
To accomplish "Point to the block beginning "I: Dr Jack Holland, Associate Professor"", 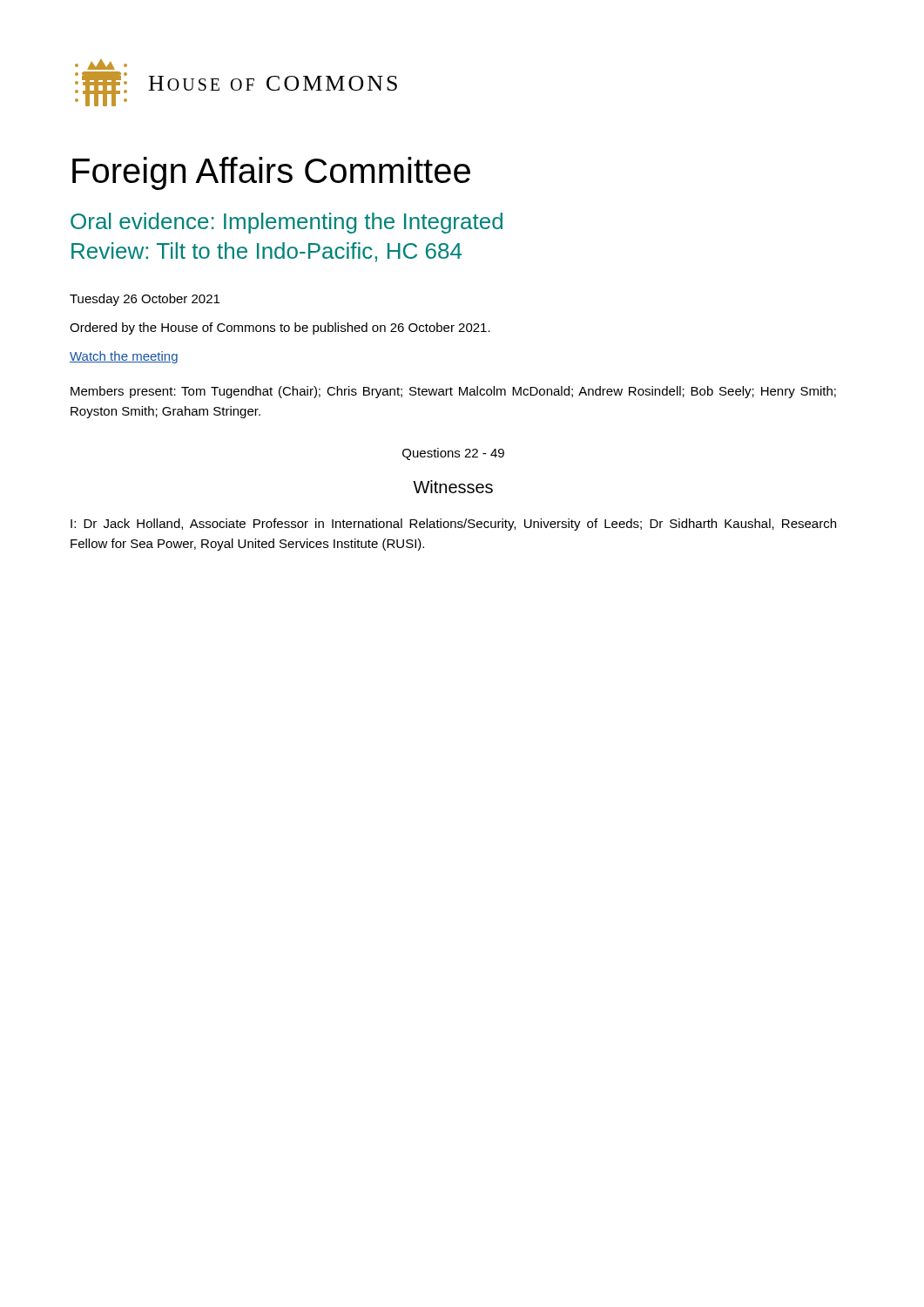I will tap(453, 533).
